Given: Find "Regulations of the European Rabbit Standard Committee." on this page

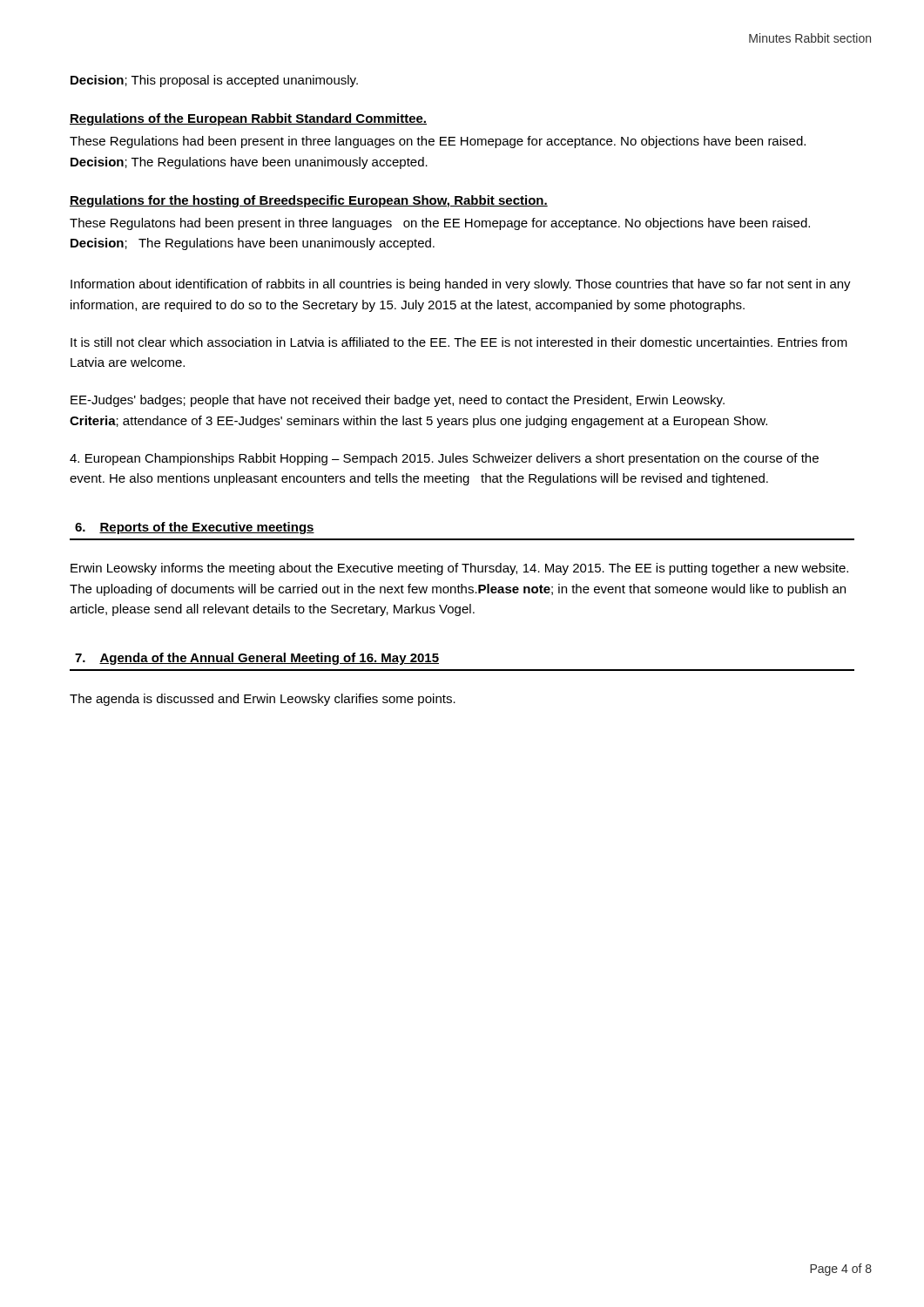Looking at the screenshot, I should click(248, 118).
